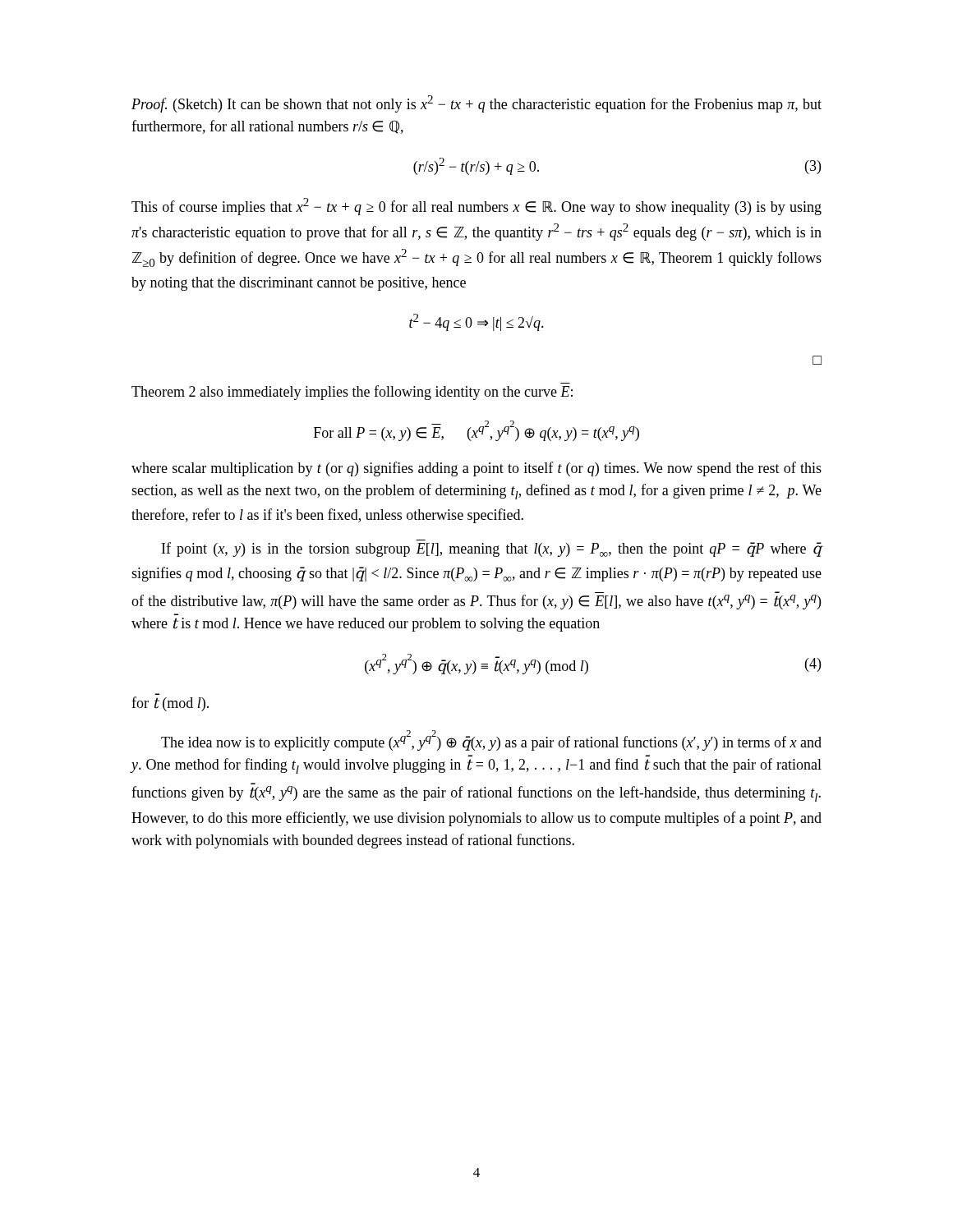Locate the formula containing "(xq2, yq2) ⊕ q̄(x, y) ≡ t̄(xq,"
Image resolution: width=953 pixels, height=1232 pixels.
[593, 663]
